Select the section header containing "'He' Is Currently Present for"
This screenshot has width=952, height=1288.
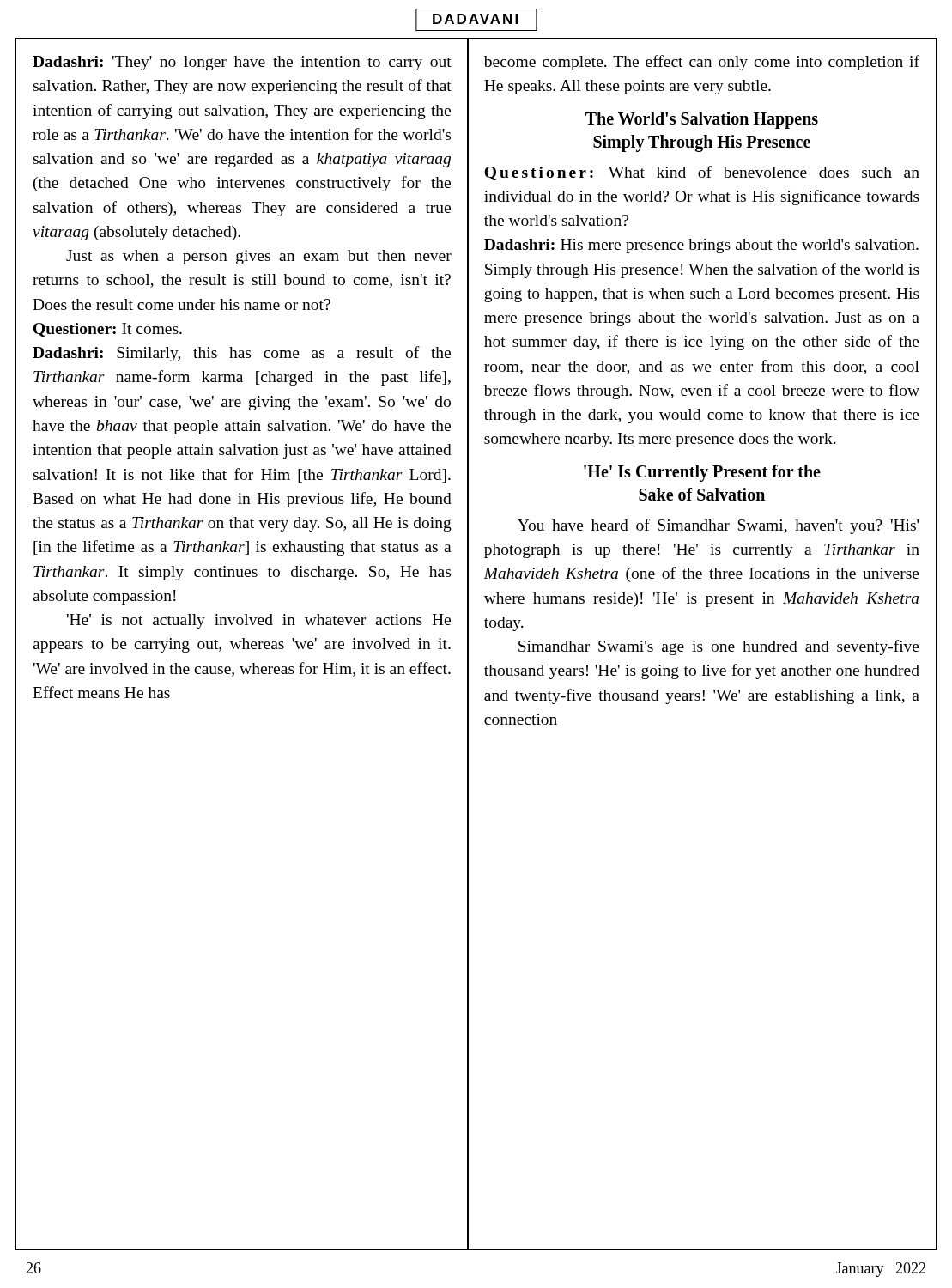[x=702, y=483]
